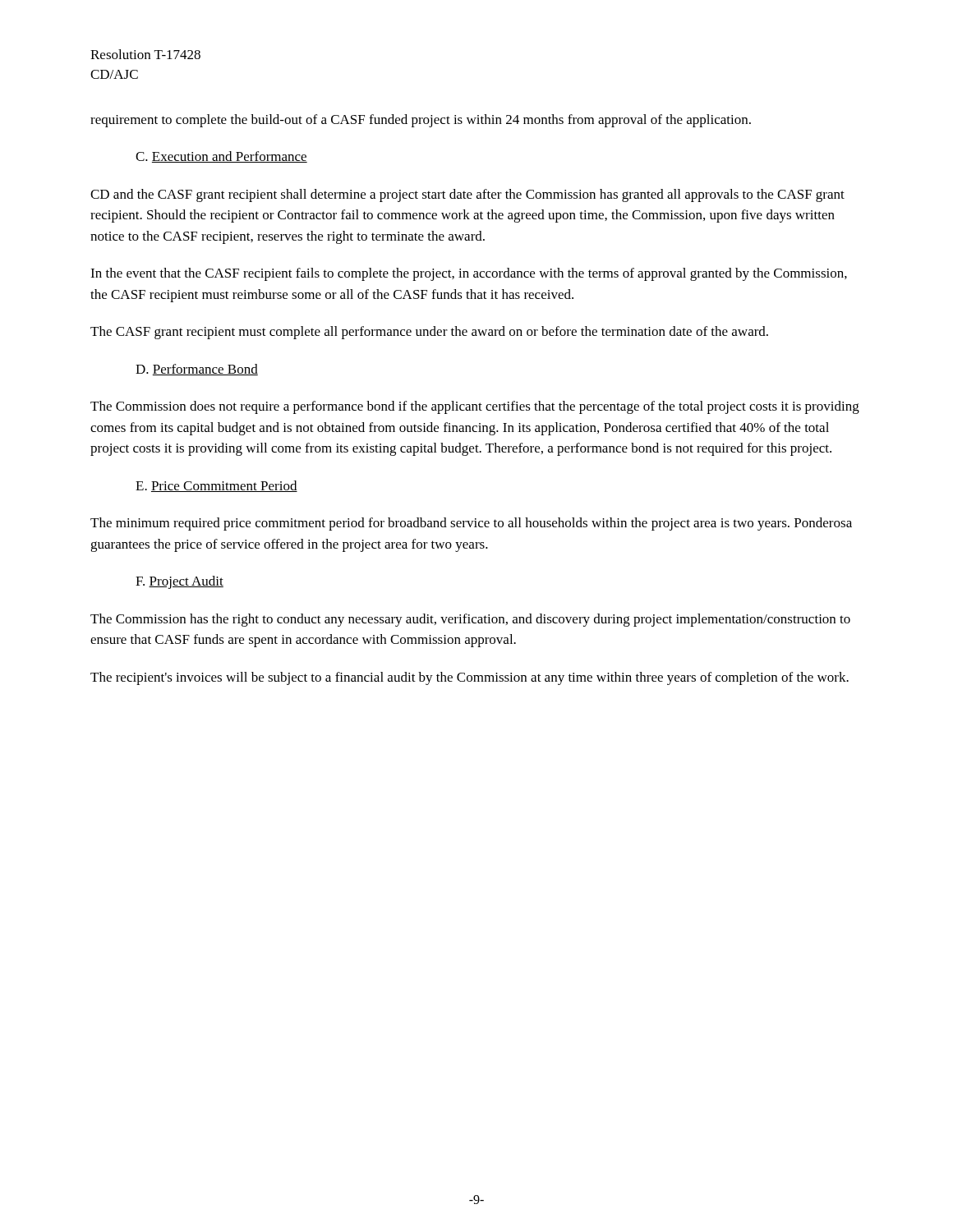Locate the block of text that opens with "In the event that"
953x1232 pixels.
tap(469, 284)
